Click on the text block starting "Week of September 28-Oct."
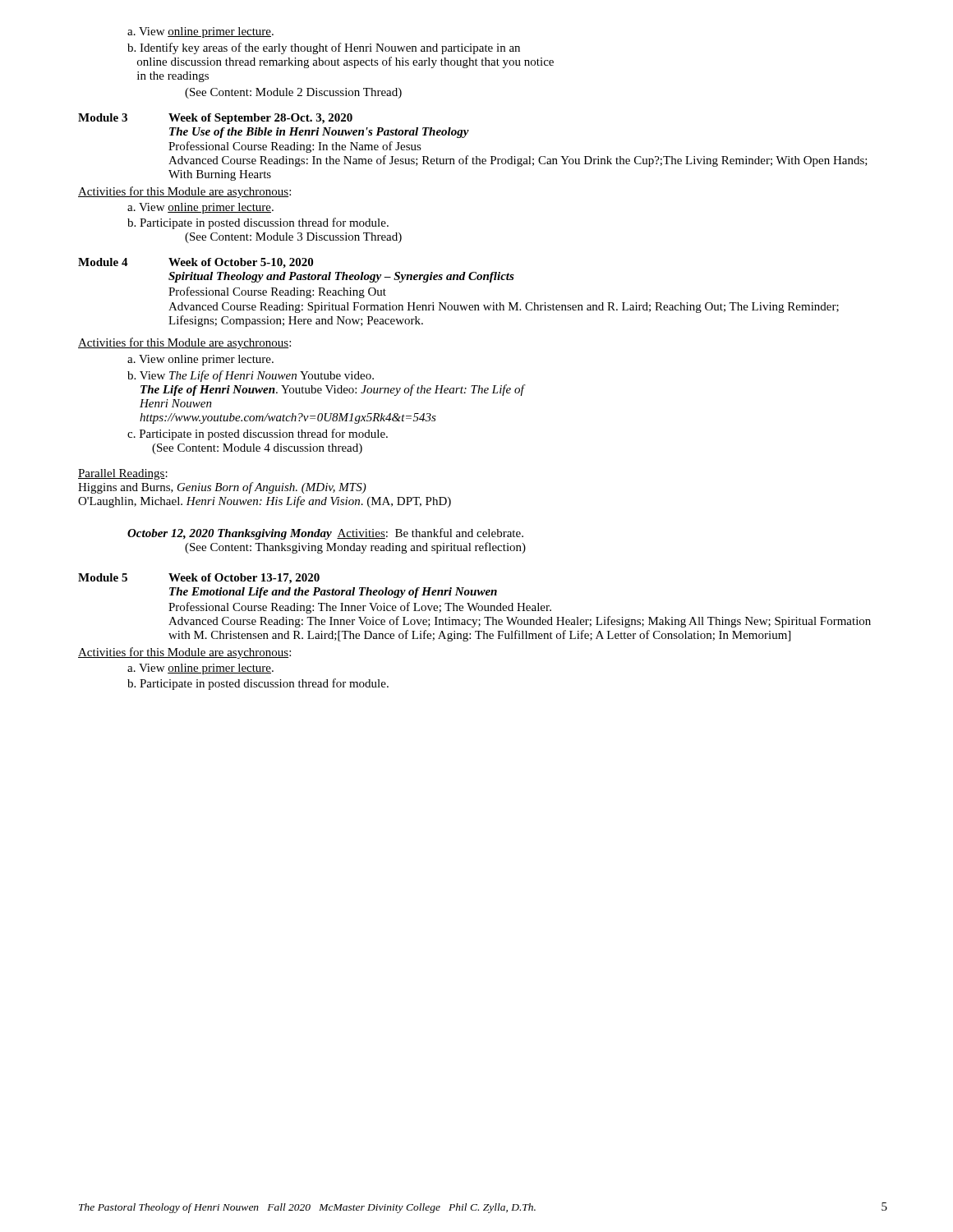The height and width of the screenshot is (1232, 953). (x=261, y=117)
